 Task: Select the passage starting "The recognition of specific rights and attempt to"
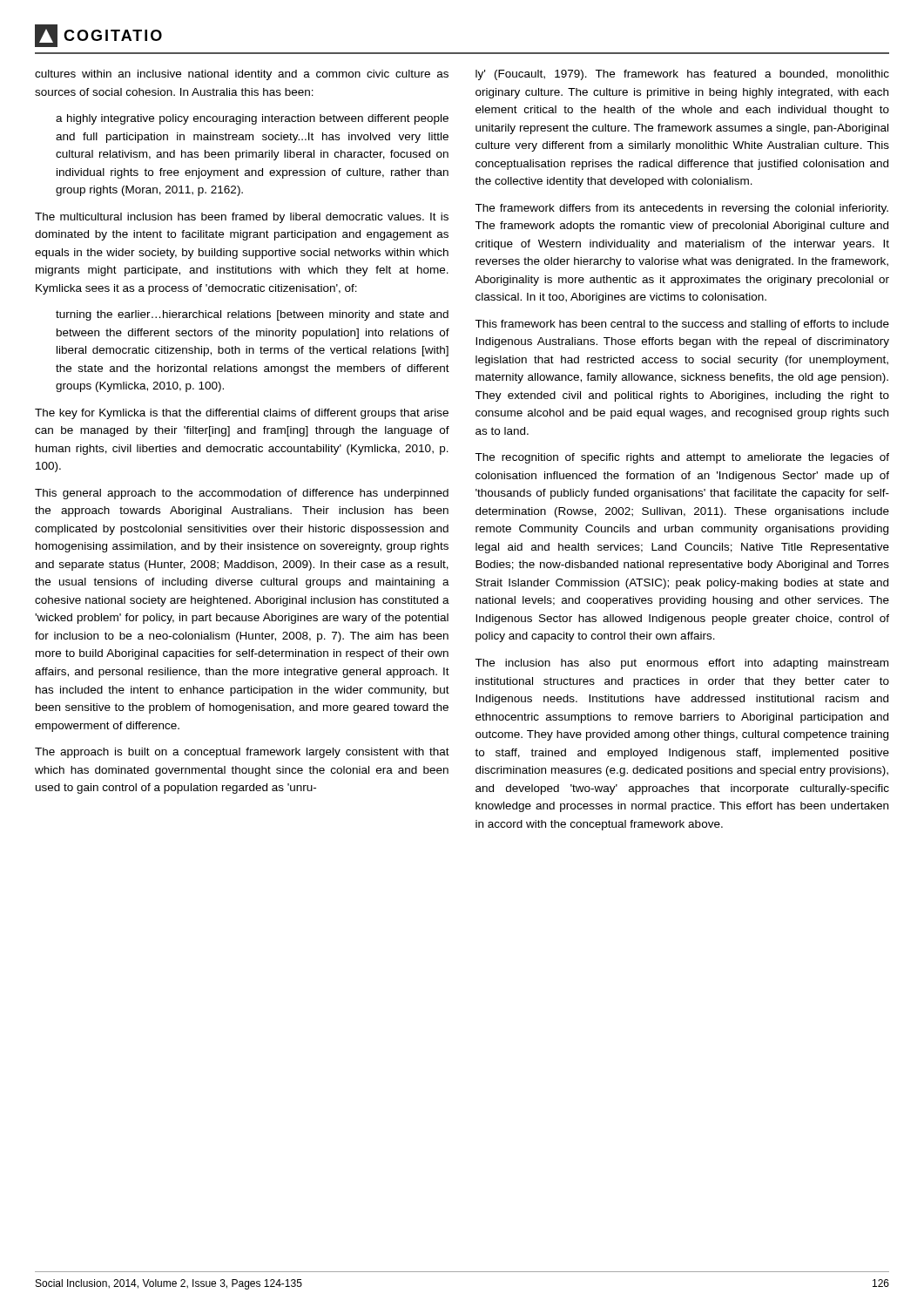tap(682, 547)
